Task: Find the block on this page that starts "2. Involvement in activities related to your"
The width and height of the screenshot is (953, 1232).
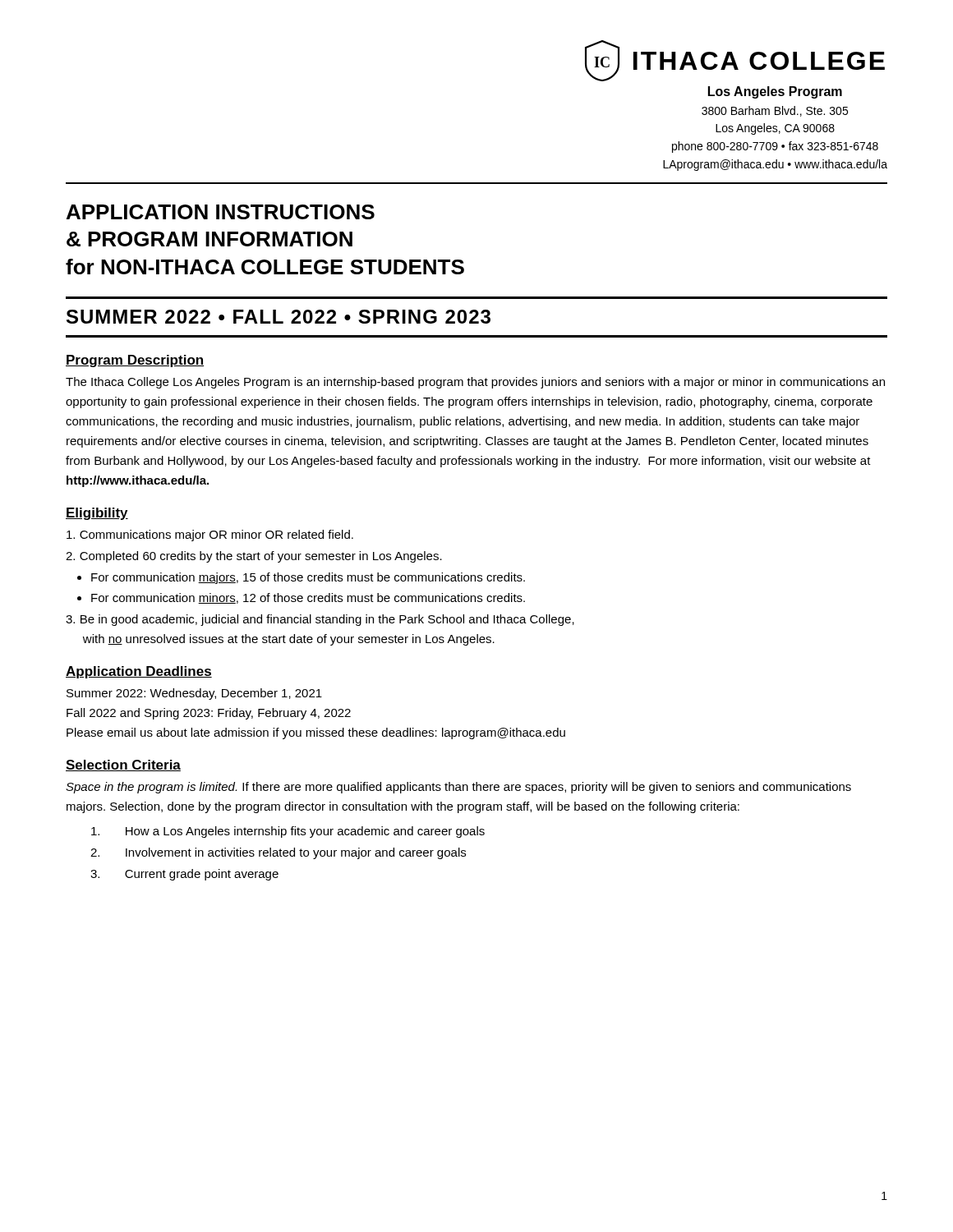Action: (278, 852)
